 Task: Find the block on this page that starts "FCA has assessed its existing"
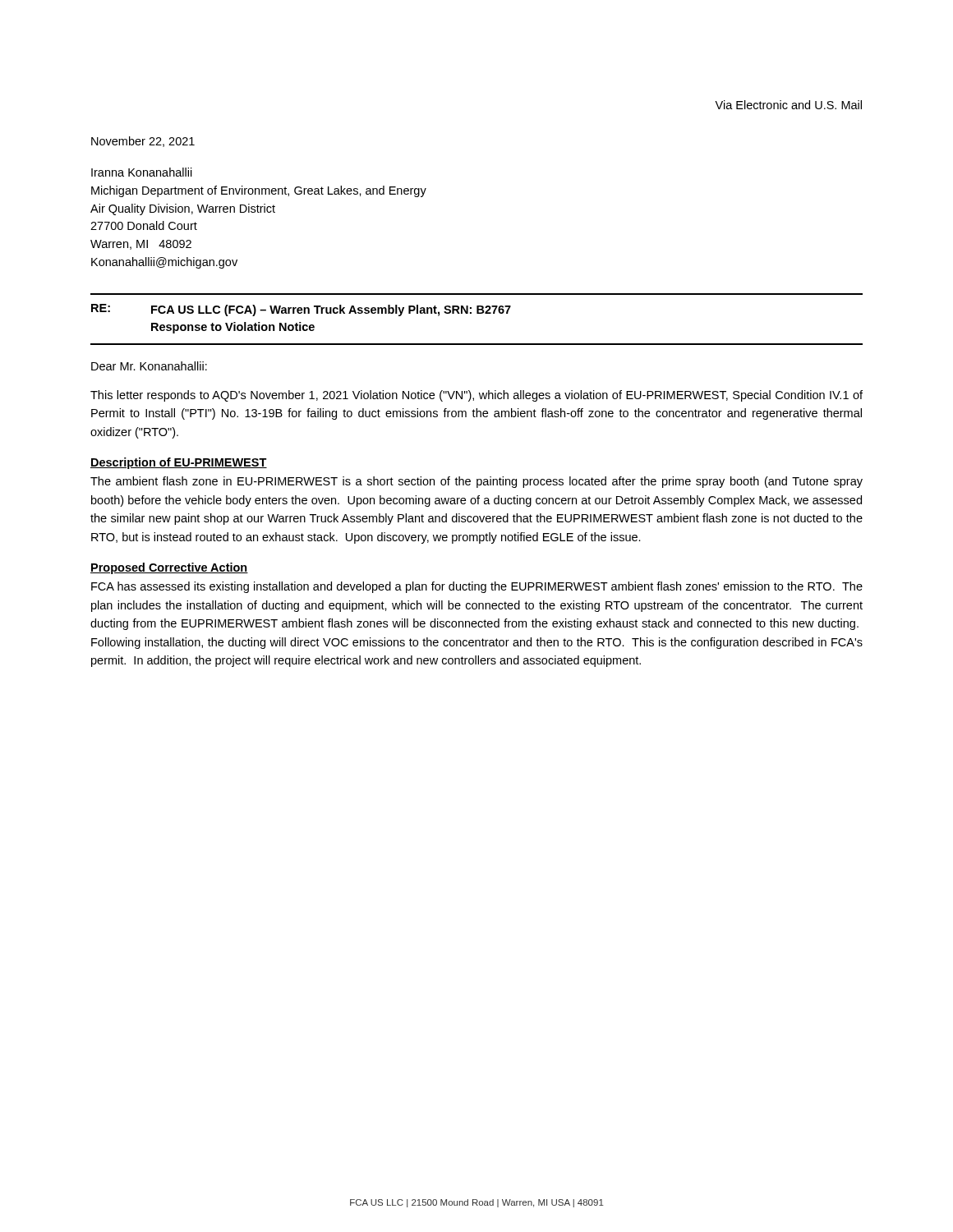point(476,624)
